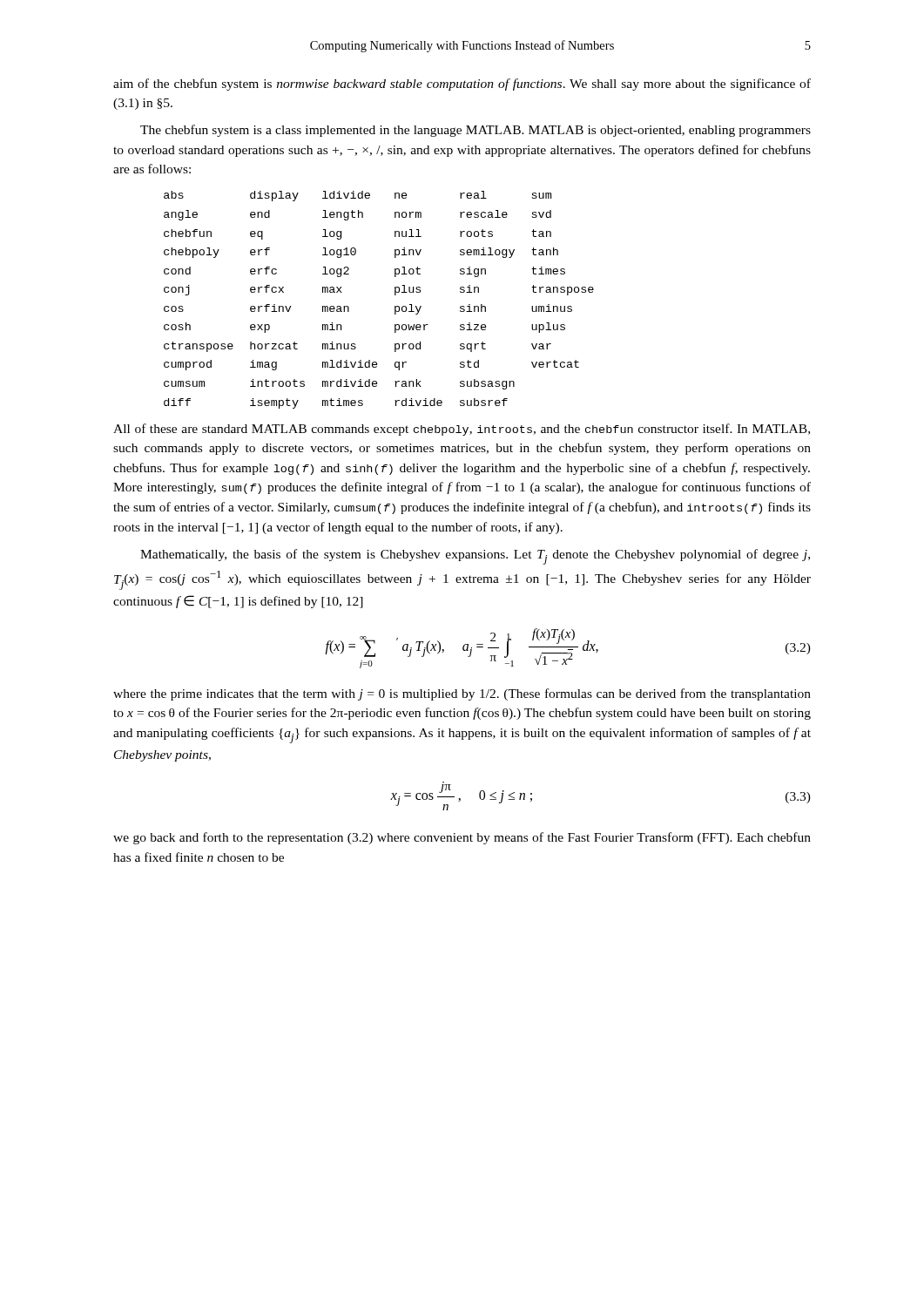Select the text block containing "where the prime indicates that the term with"
Viewport: 924px width, 1307px height.
click(462, 724)
